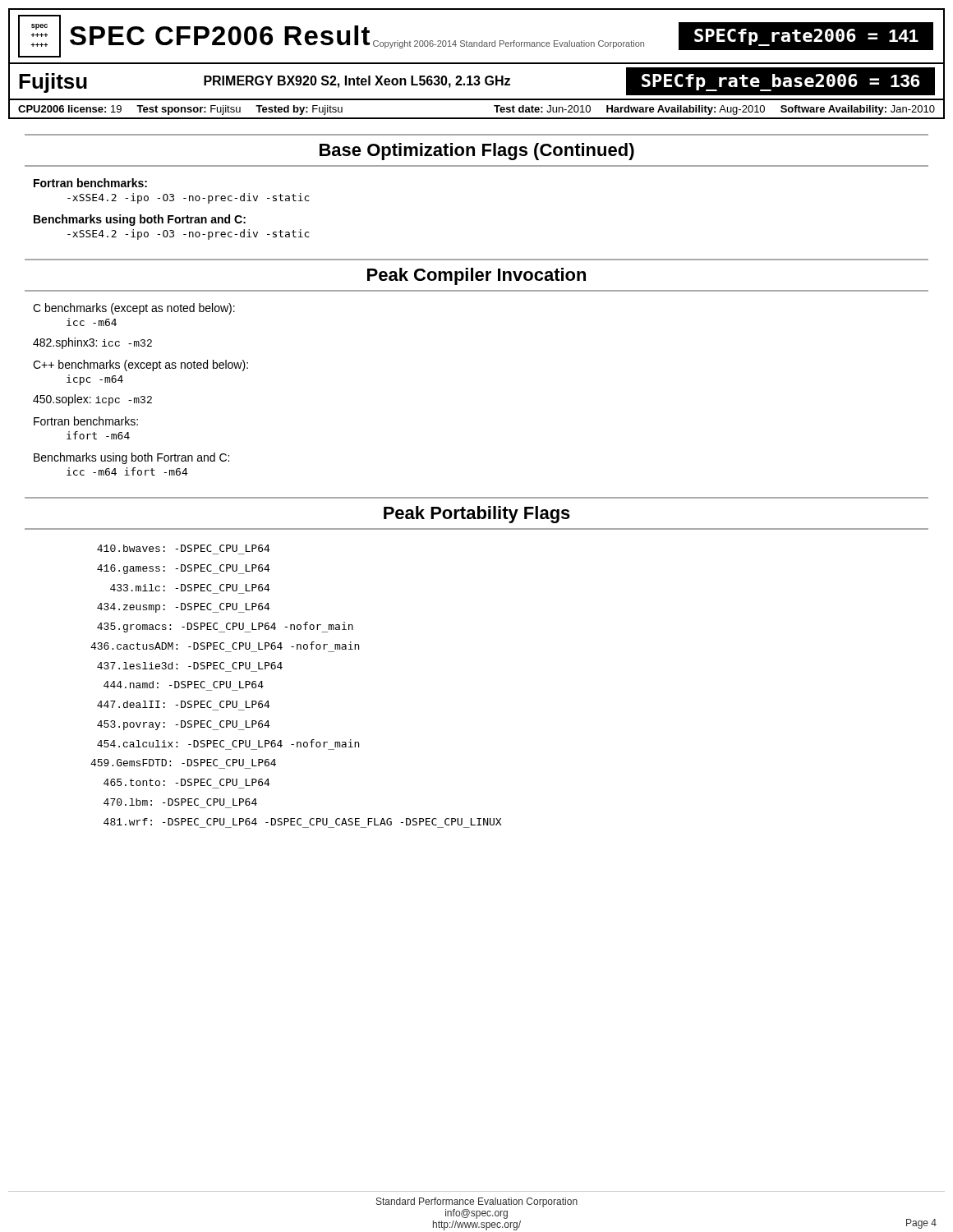
Task: Find the text block starting "465.tonto: -DSPEC_CPU_LP64"
Action: [180, 783]
